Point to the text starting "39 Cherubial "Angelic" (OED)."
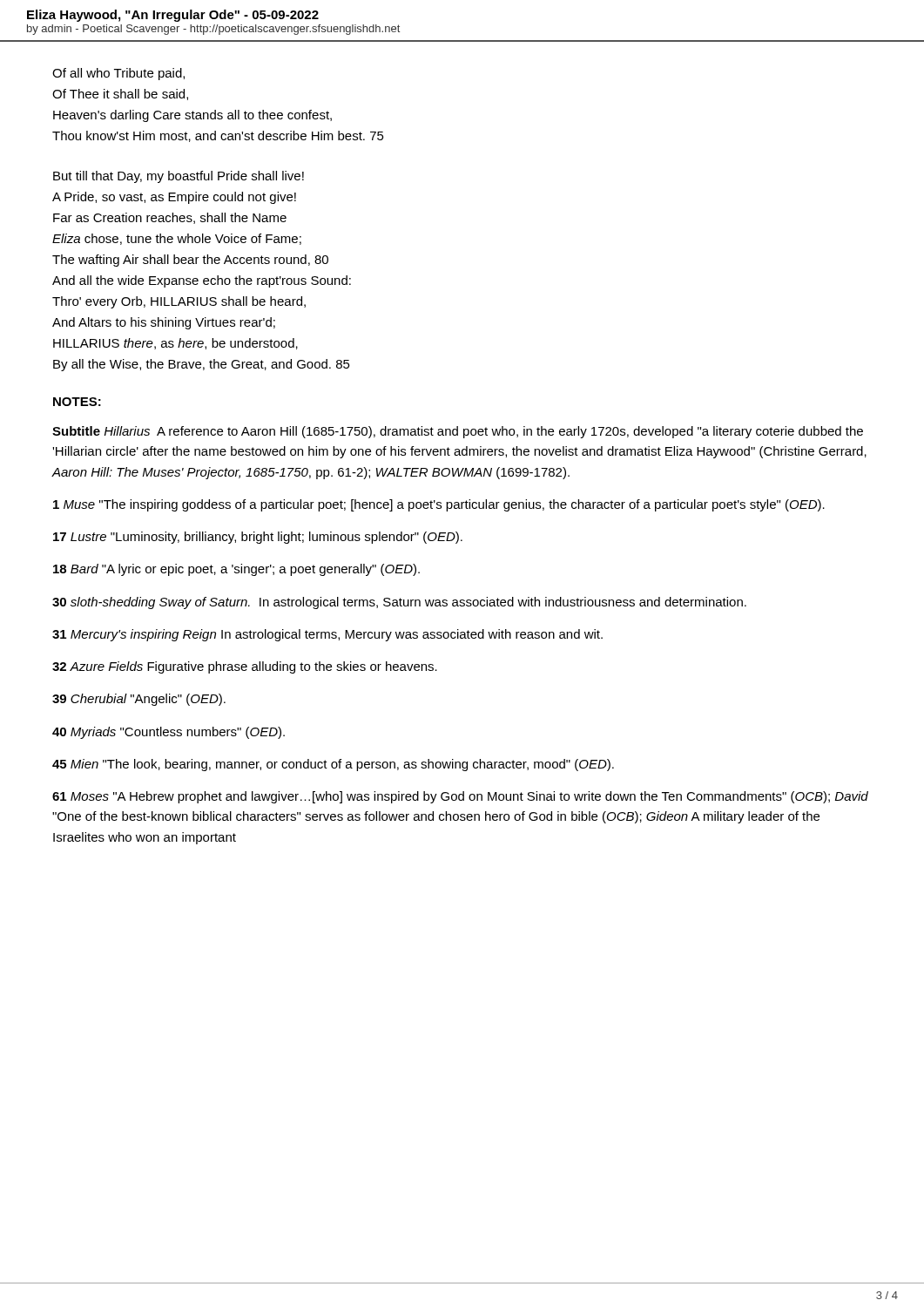924x1307 pixels. click(x=139, y=699)
